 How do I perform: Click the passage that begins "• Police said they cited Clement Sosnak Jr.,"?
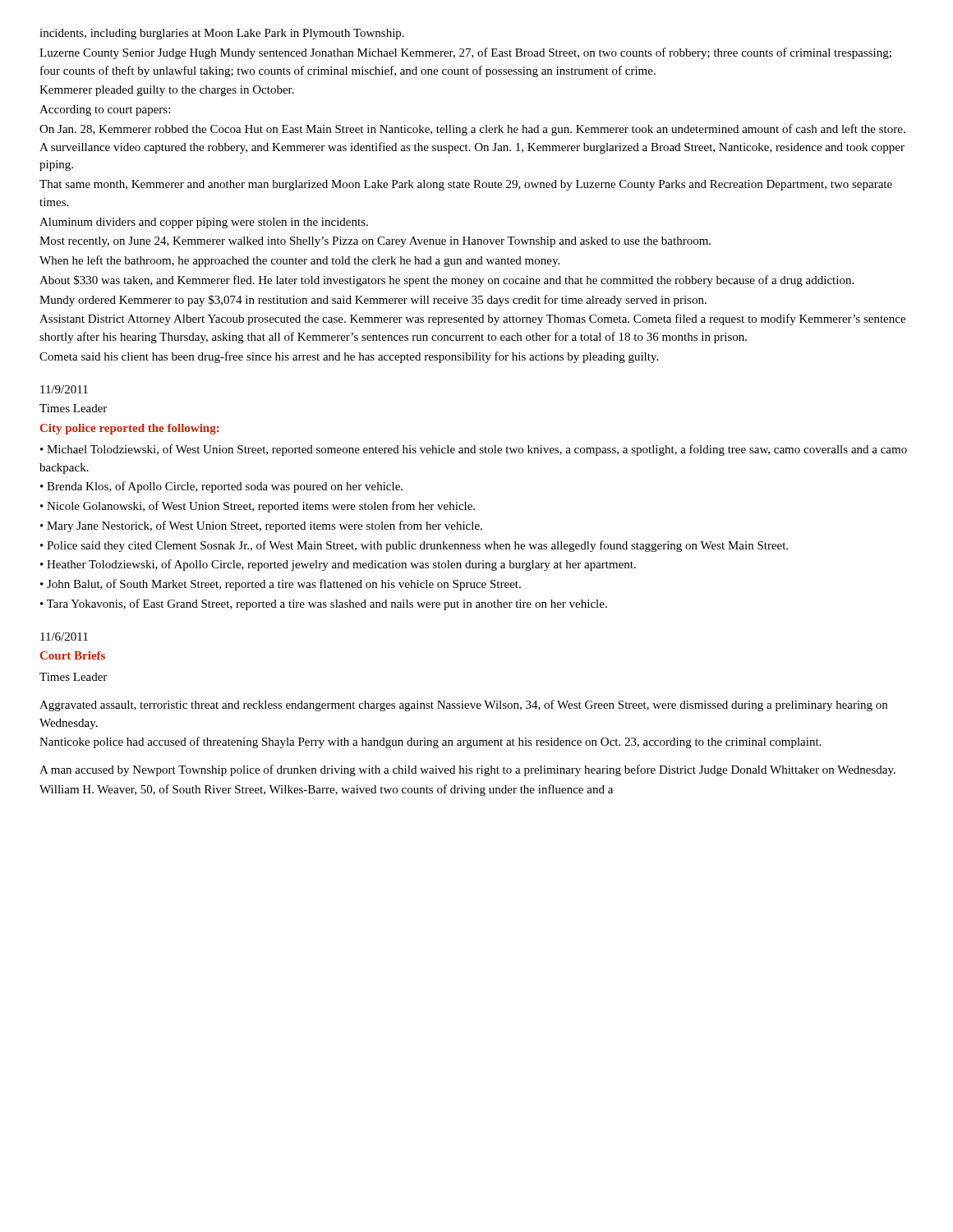click(x=414, y=545)
